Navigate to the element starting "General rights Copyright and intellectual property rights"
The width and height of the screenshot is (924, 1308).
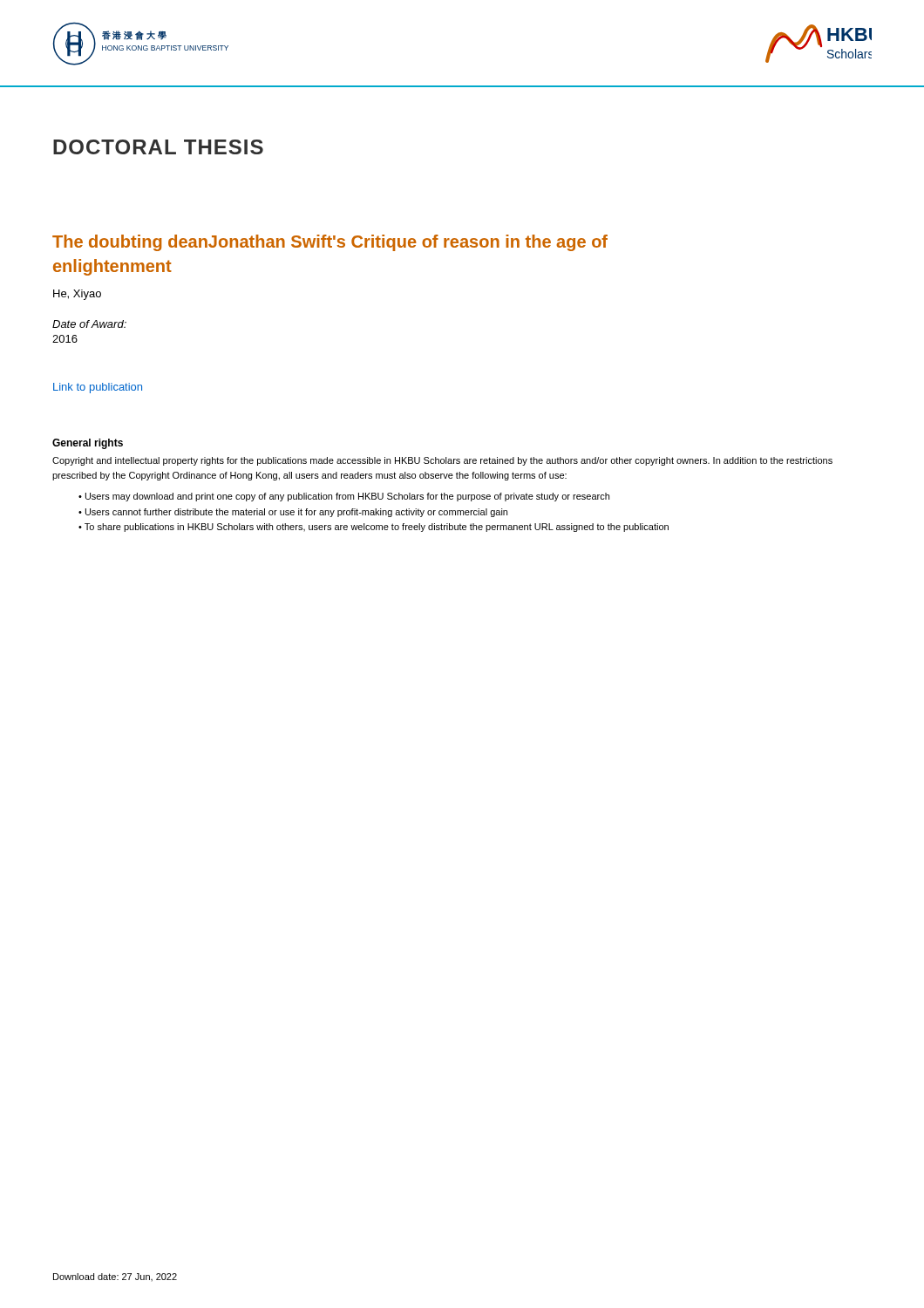(x=462, y=460)
